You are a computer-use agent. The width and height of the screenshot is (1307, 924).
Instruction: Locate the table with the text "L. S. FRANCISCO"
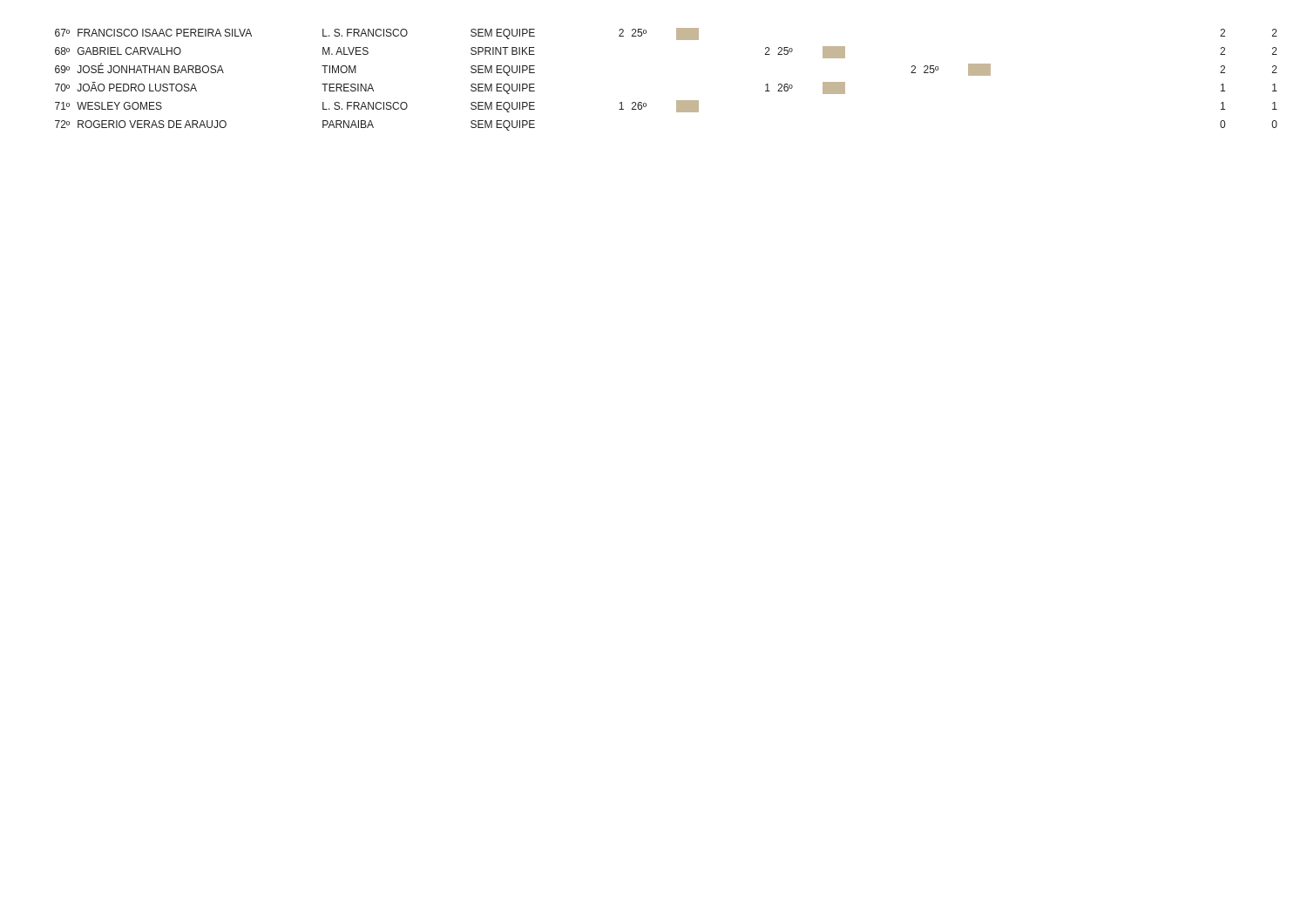point(654,79)
